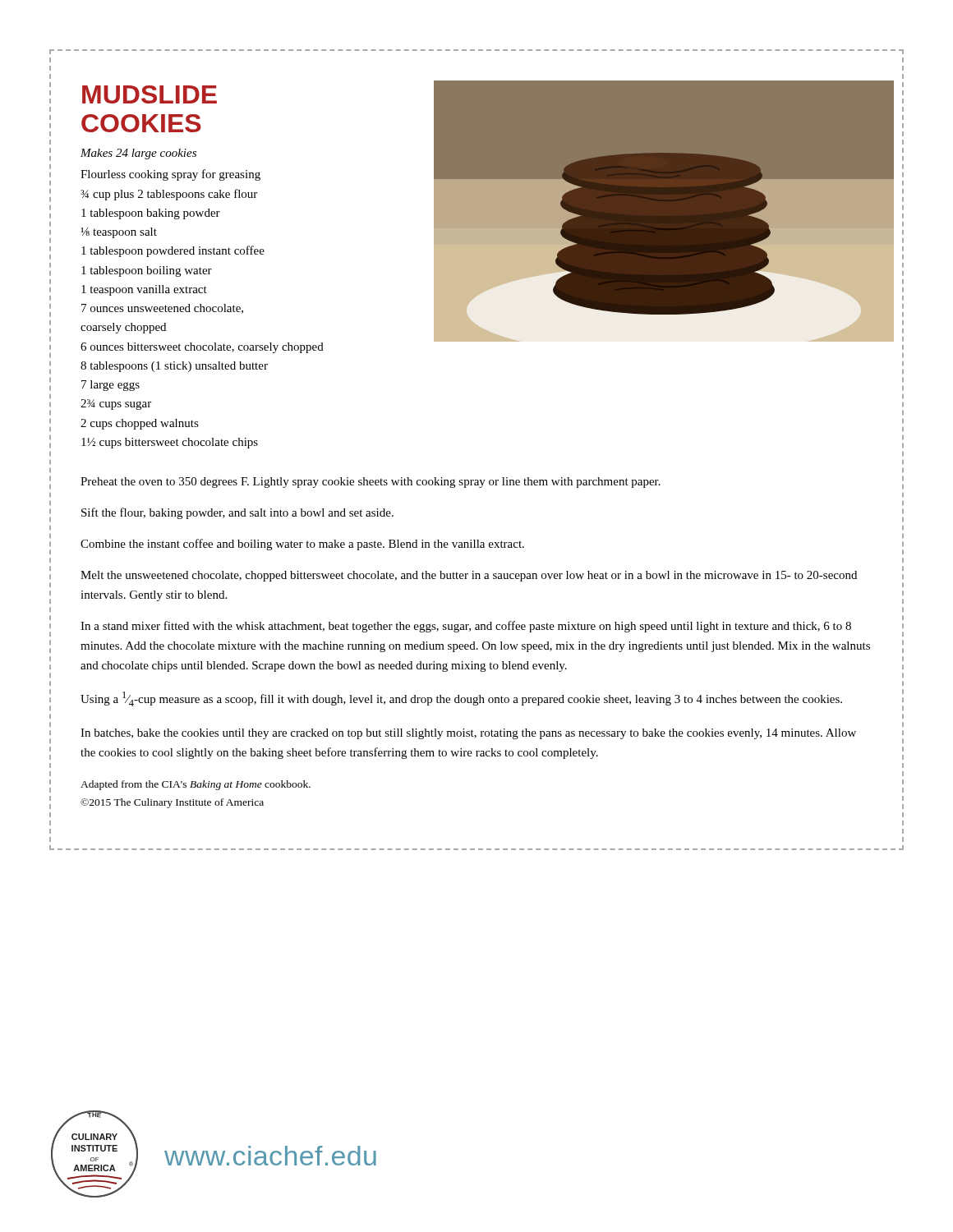Find the list item with the text "7 large eggs"
The height and width of the screenshot is (1232, 953).
pos(110,386)
